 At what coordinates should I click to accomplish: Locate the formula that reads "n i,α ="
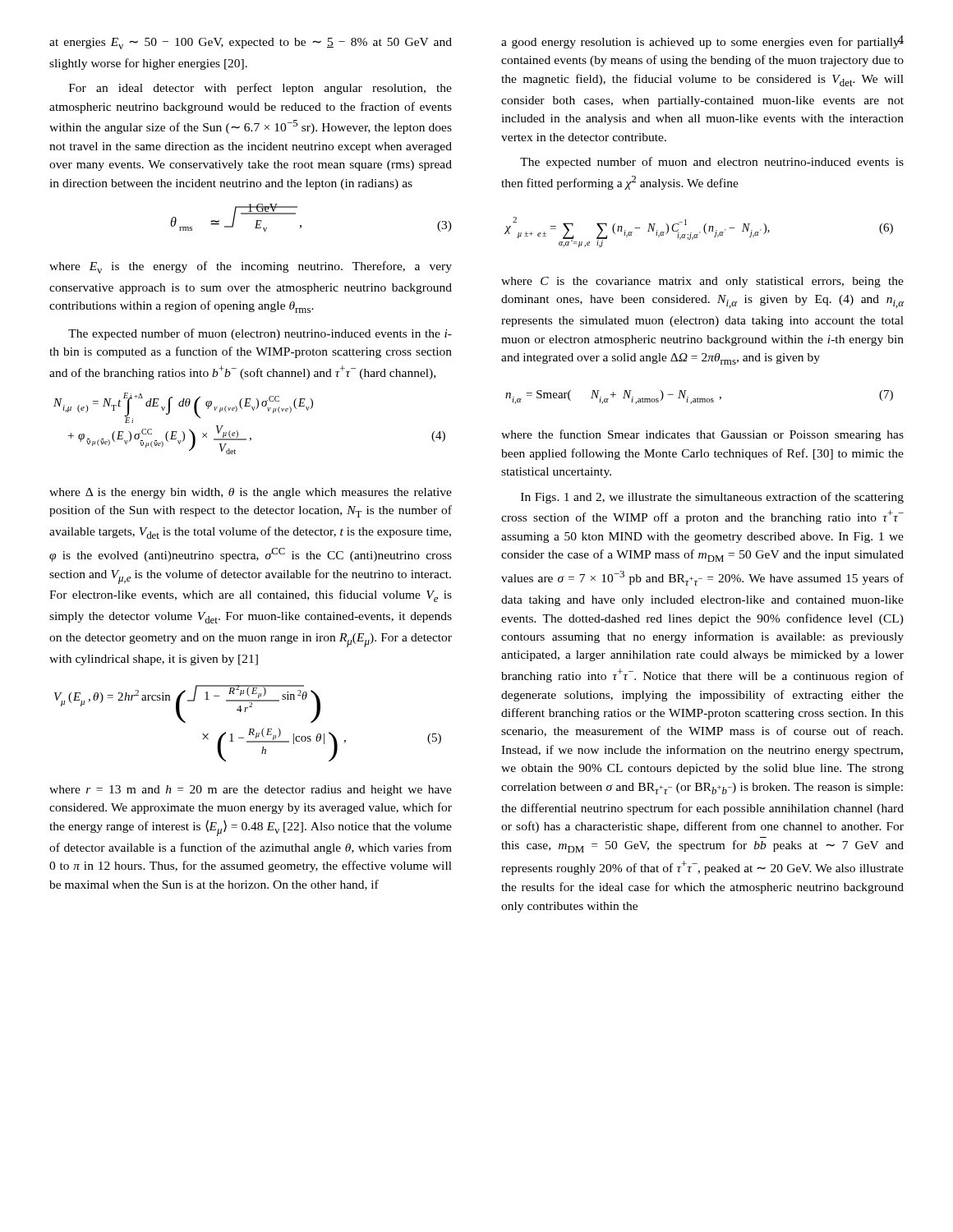pyautogui.click(x=702, y=395)
